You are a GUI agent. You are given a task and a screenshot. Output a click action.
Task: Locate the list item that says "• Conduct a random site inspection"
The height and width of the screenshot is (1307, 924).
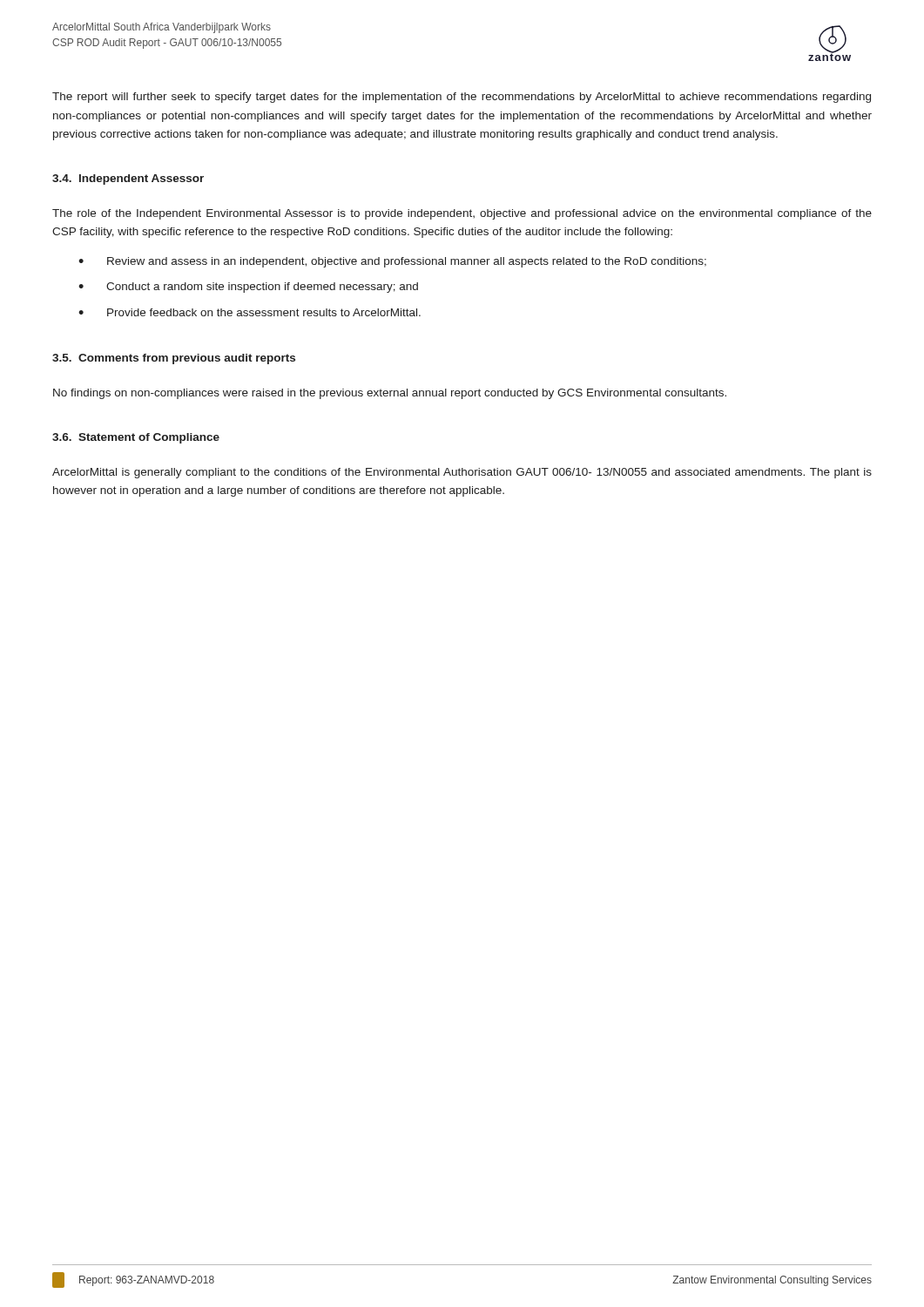tap(248, 288)
